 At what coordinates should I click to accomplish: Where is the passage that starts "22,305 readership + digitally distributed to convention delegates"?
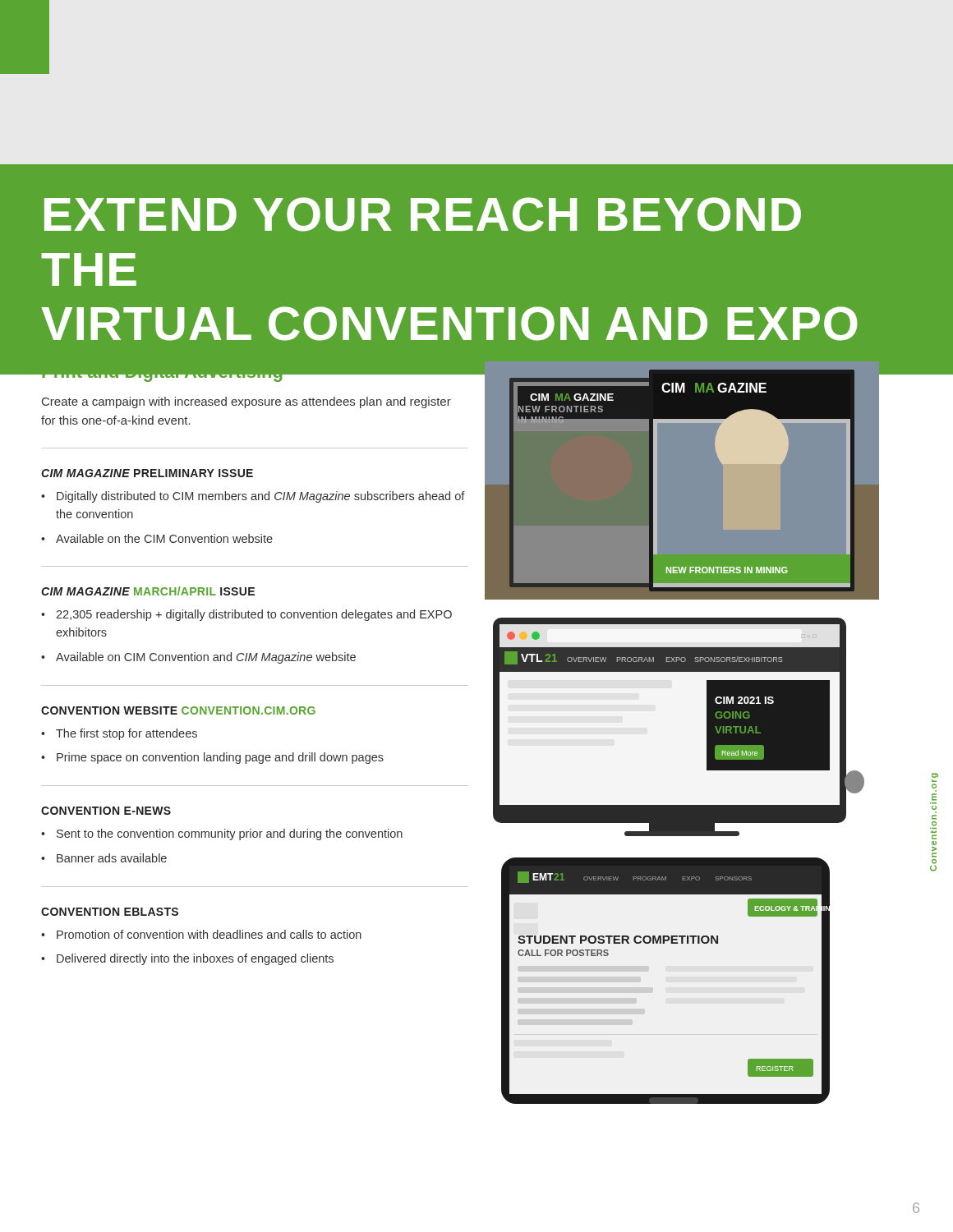[x=254, y=624]
